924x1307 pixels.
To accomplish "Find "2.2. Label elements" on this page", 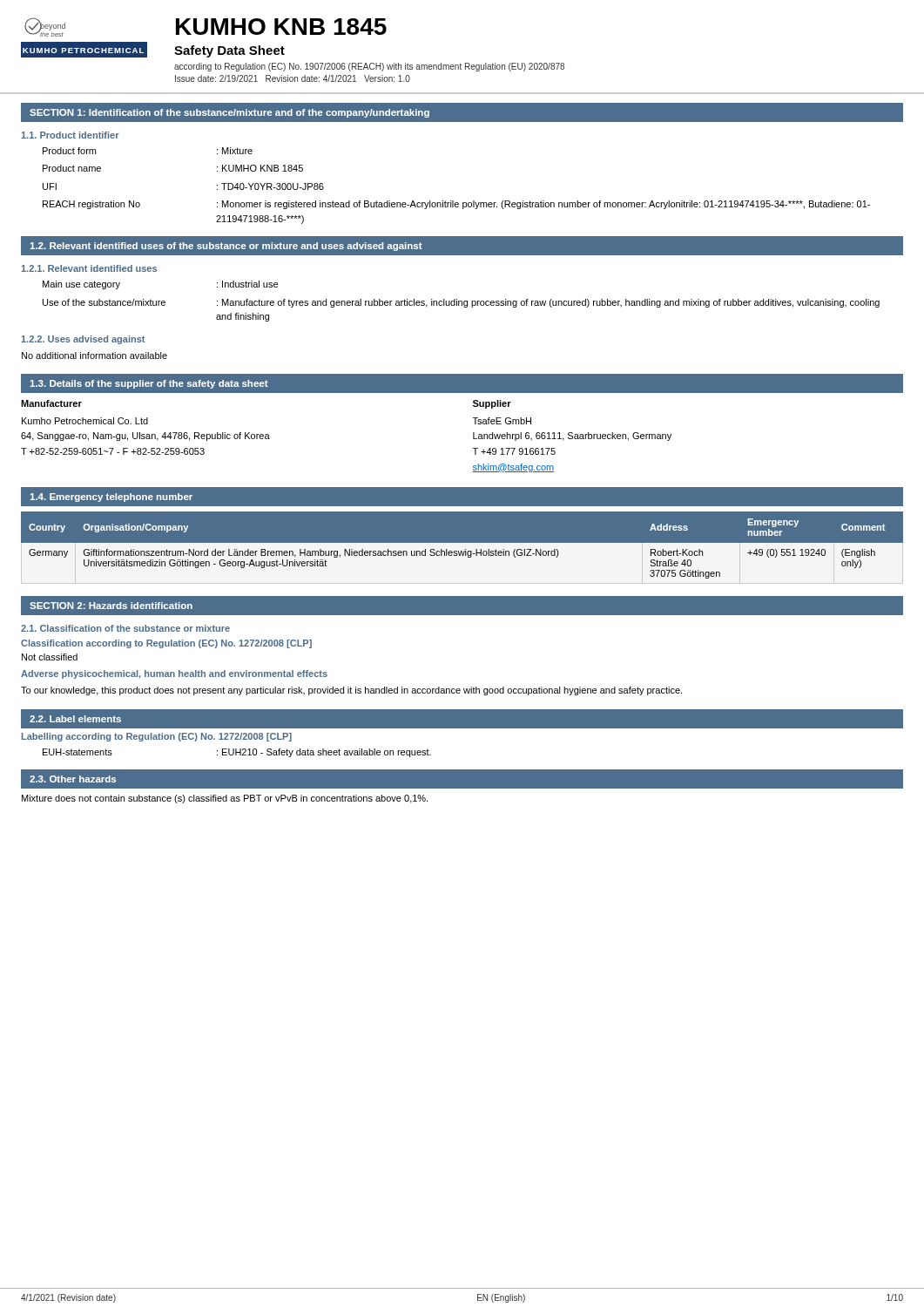I will click(x=76, y=719).
